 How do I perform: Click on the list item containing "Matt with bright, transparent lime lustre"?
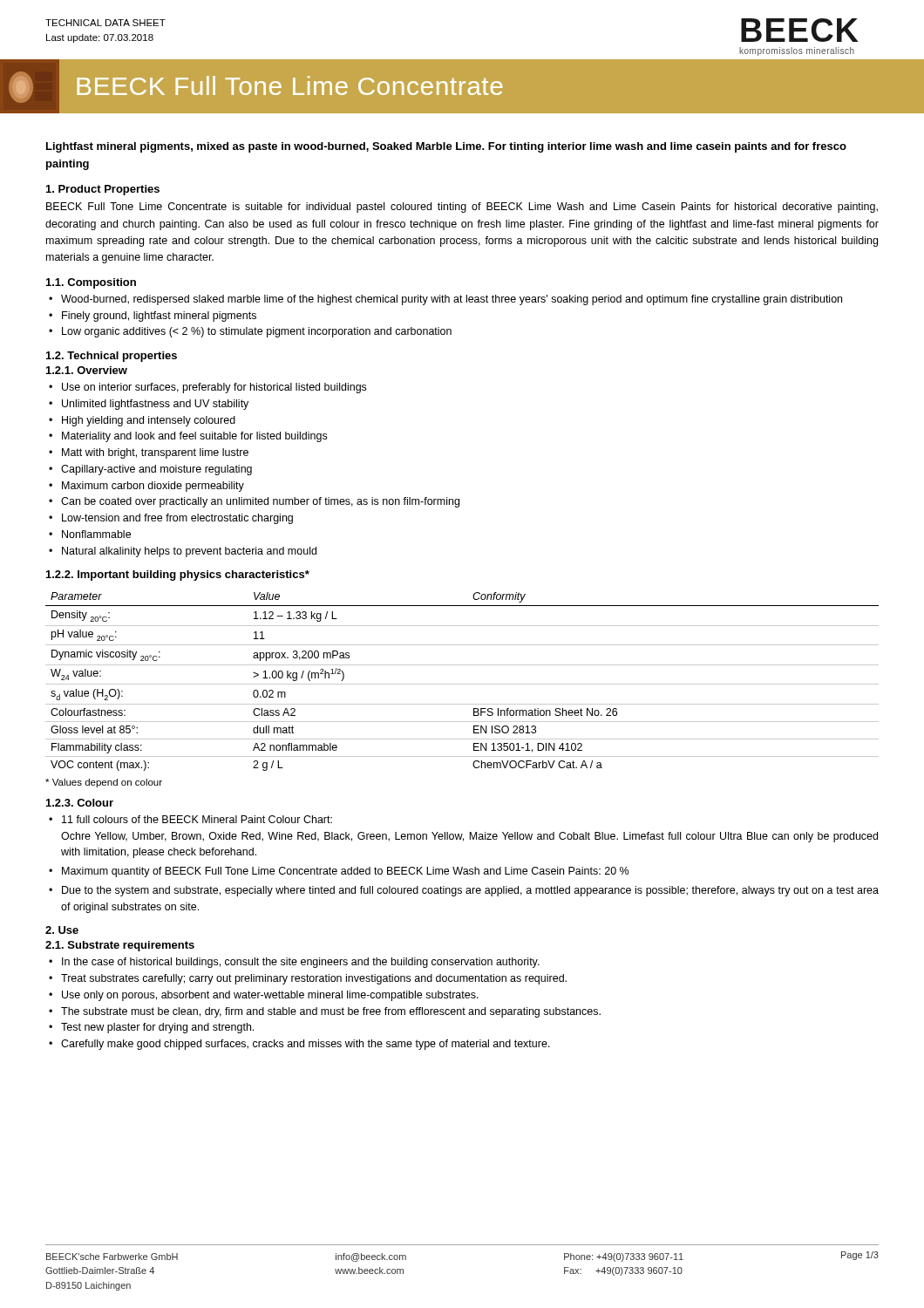coord(155,453)
